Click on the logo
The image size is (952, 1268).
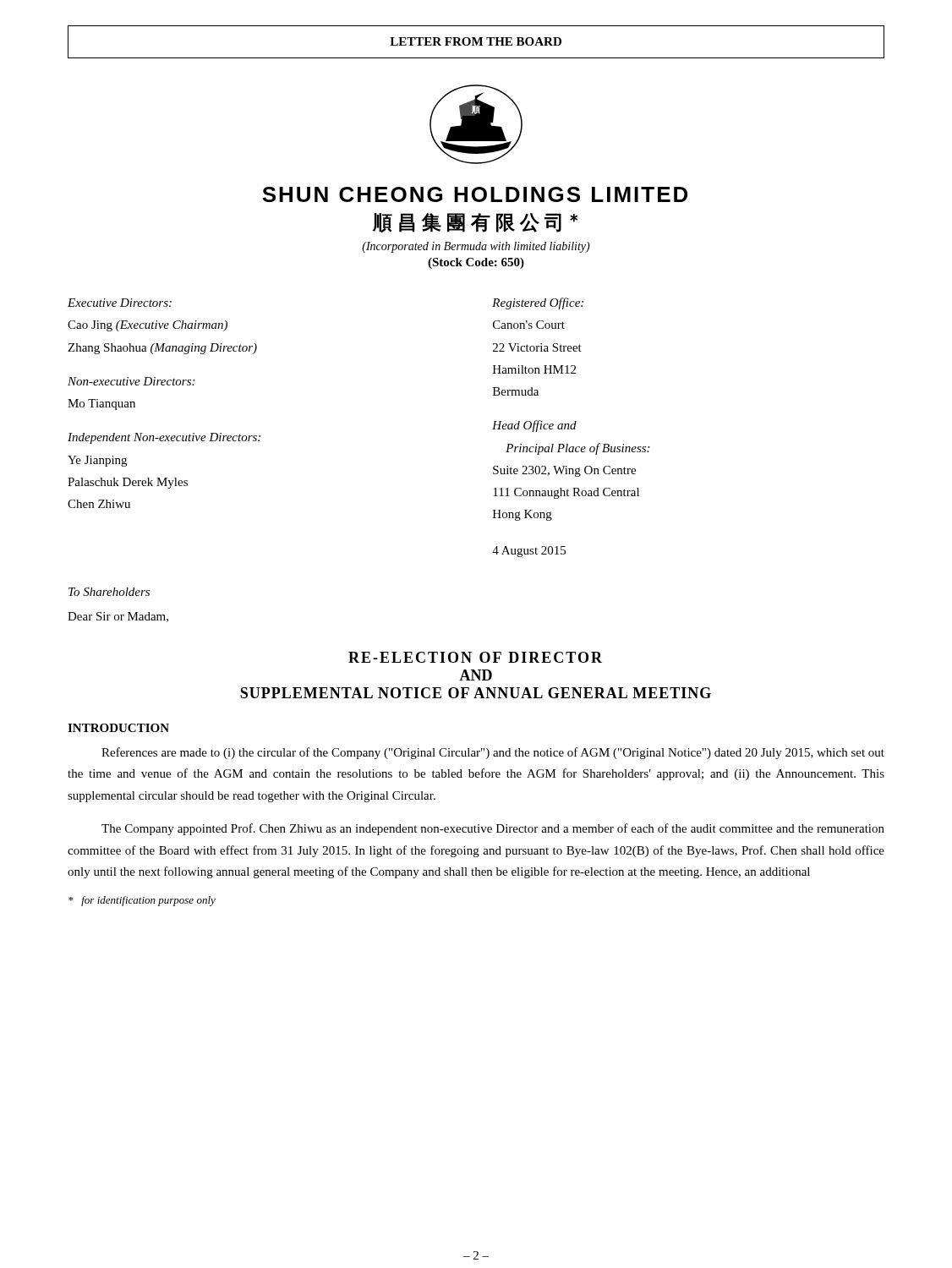point(476,124)
